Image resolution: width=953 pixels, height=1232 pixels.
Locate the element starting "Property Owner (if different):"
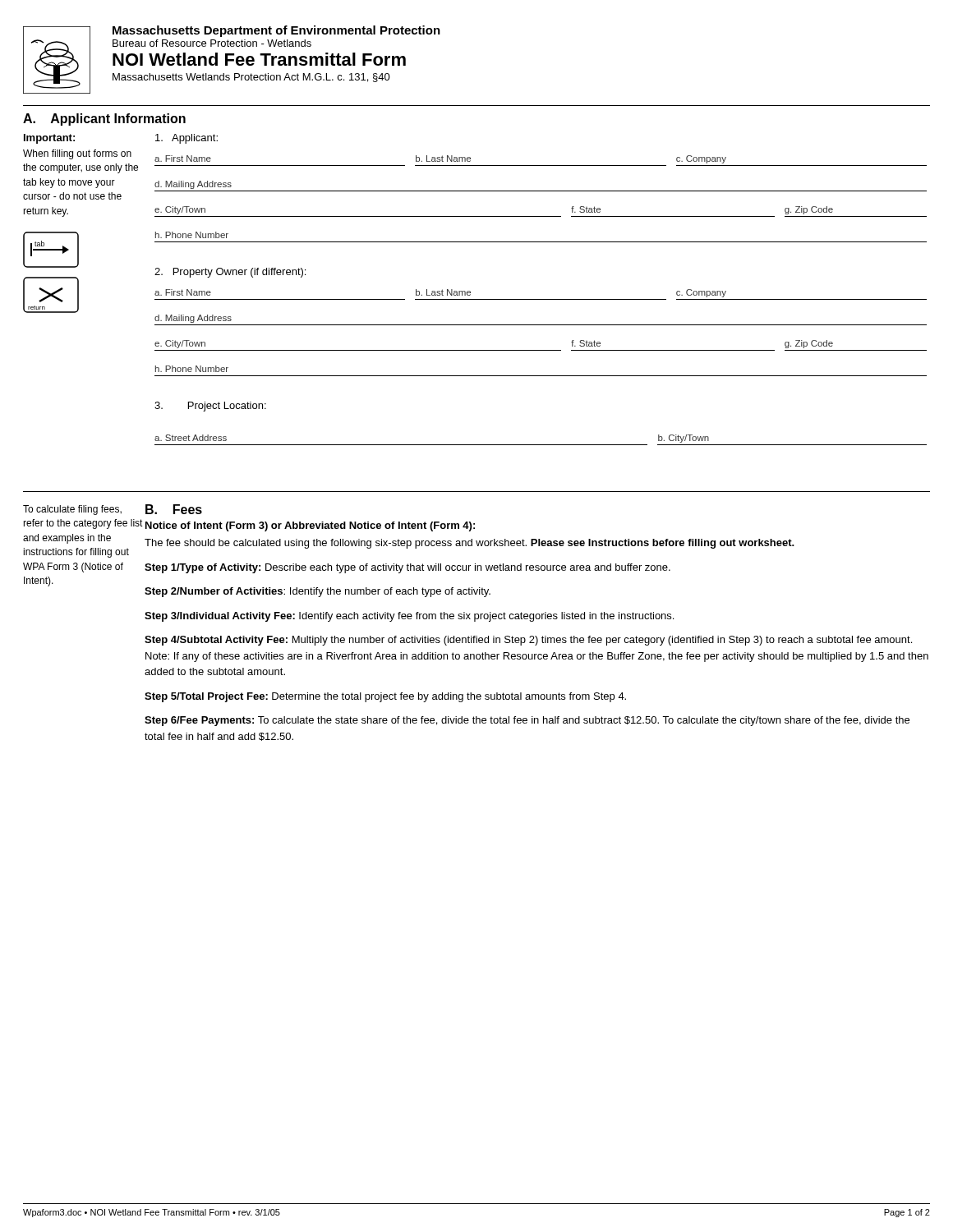point(231,271)
